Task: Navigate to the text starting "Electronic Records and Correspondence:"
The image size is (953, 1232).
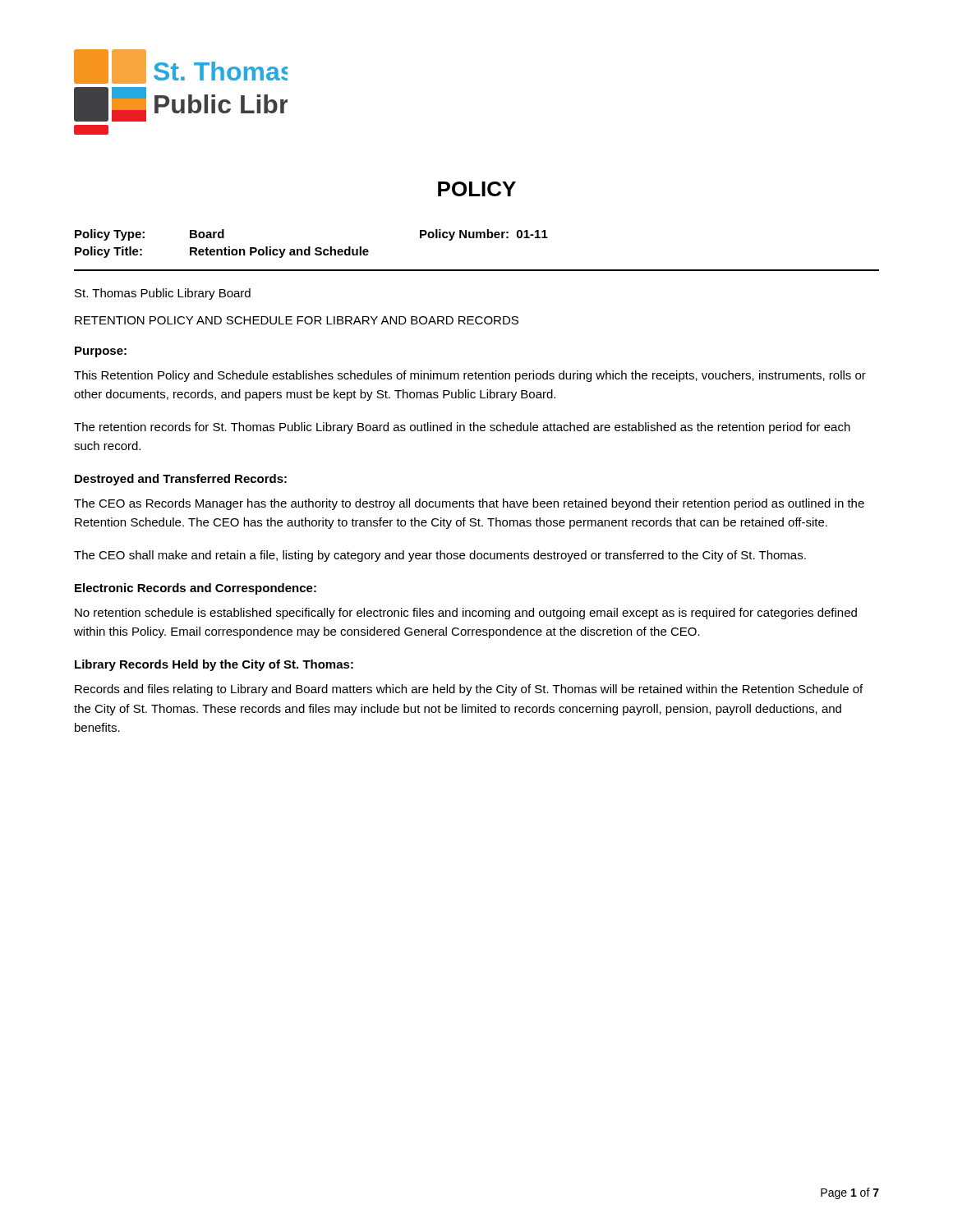Action: (196, 587)
